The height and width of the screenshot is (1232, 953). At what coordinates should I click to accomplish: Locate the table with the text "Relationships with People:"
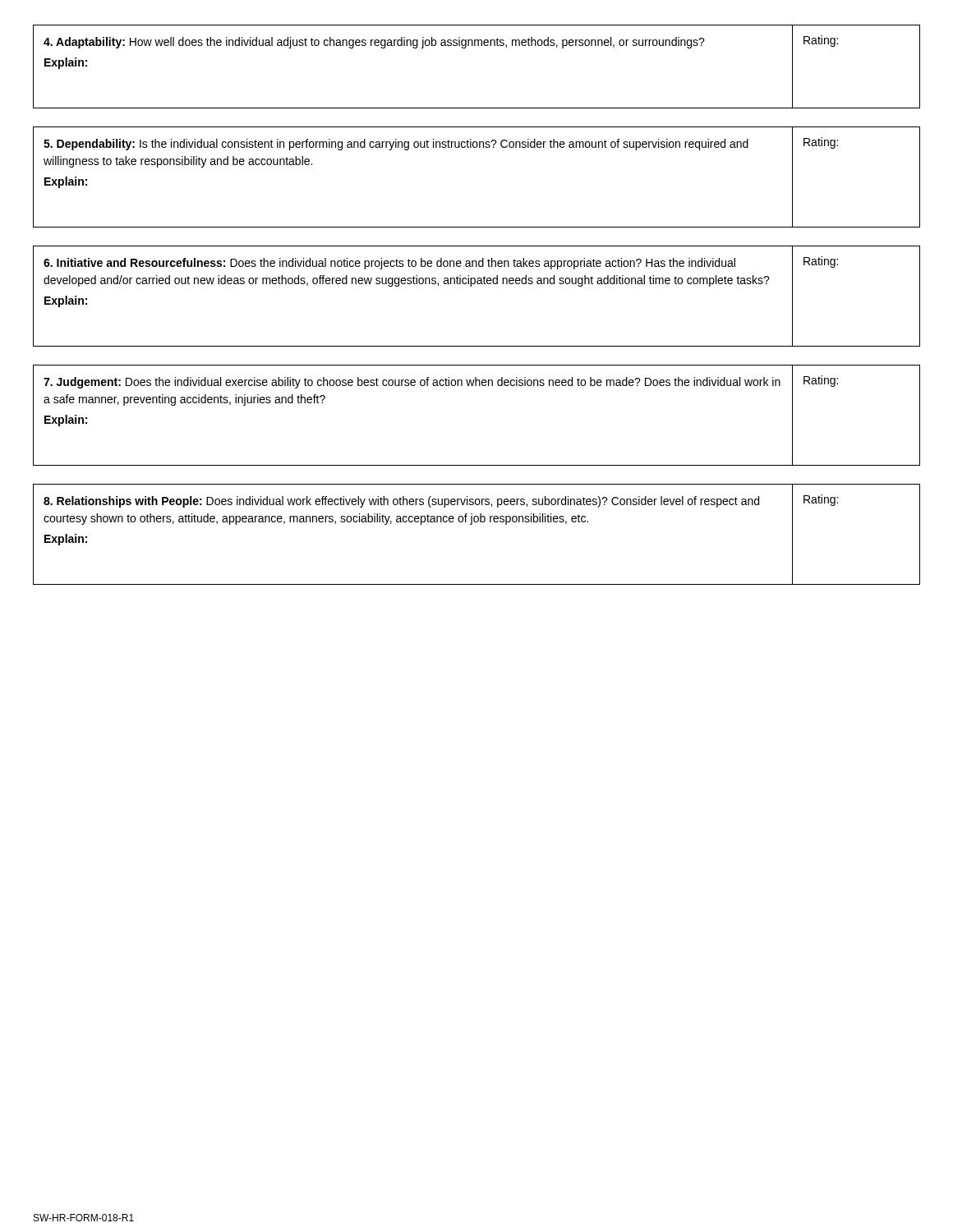click(476, 534)
